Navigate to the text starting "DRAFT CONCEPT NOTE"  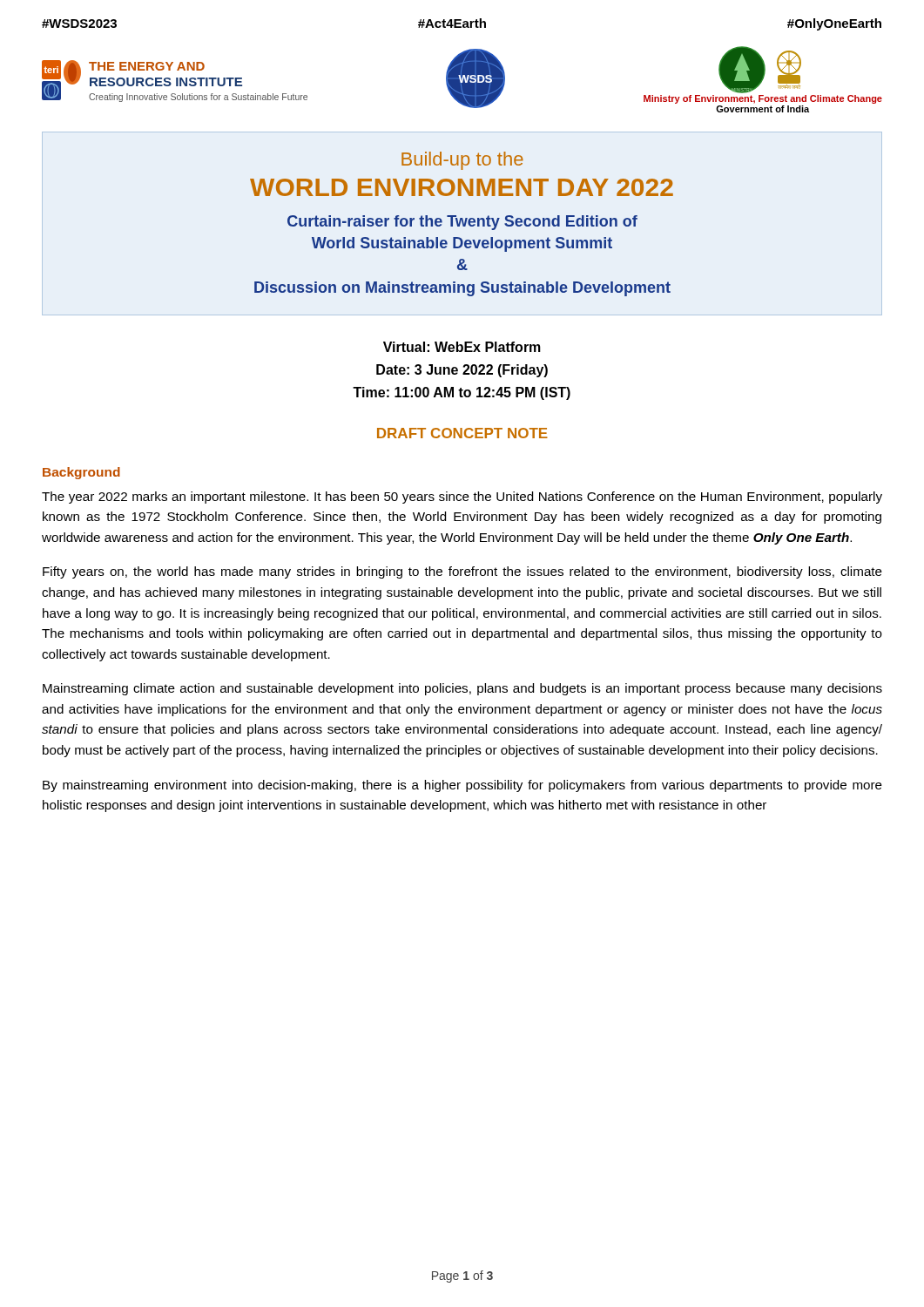[x=462, y=433]
